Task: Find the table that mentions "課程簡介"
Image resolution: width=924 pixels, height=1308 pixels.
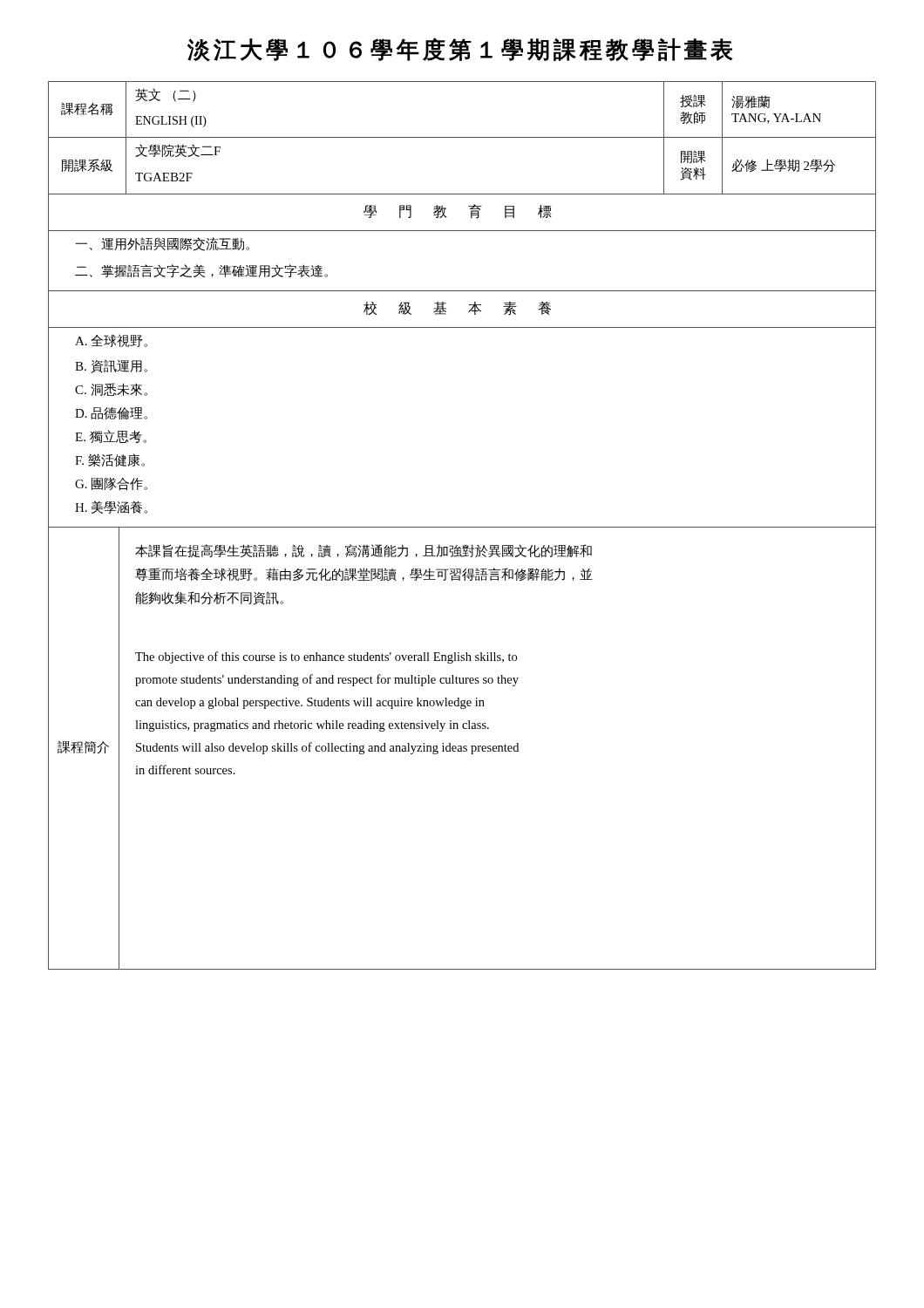Action: pos(462,748)
